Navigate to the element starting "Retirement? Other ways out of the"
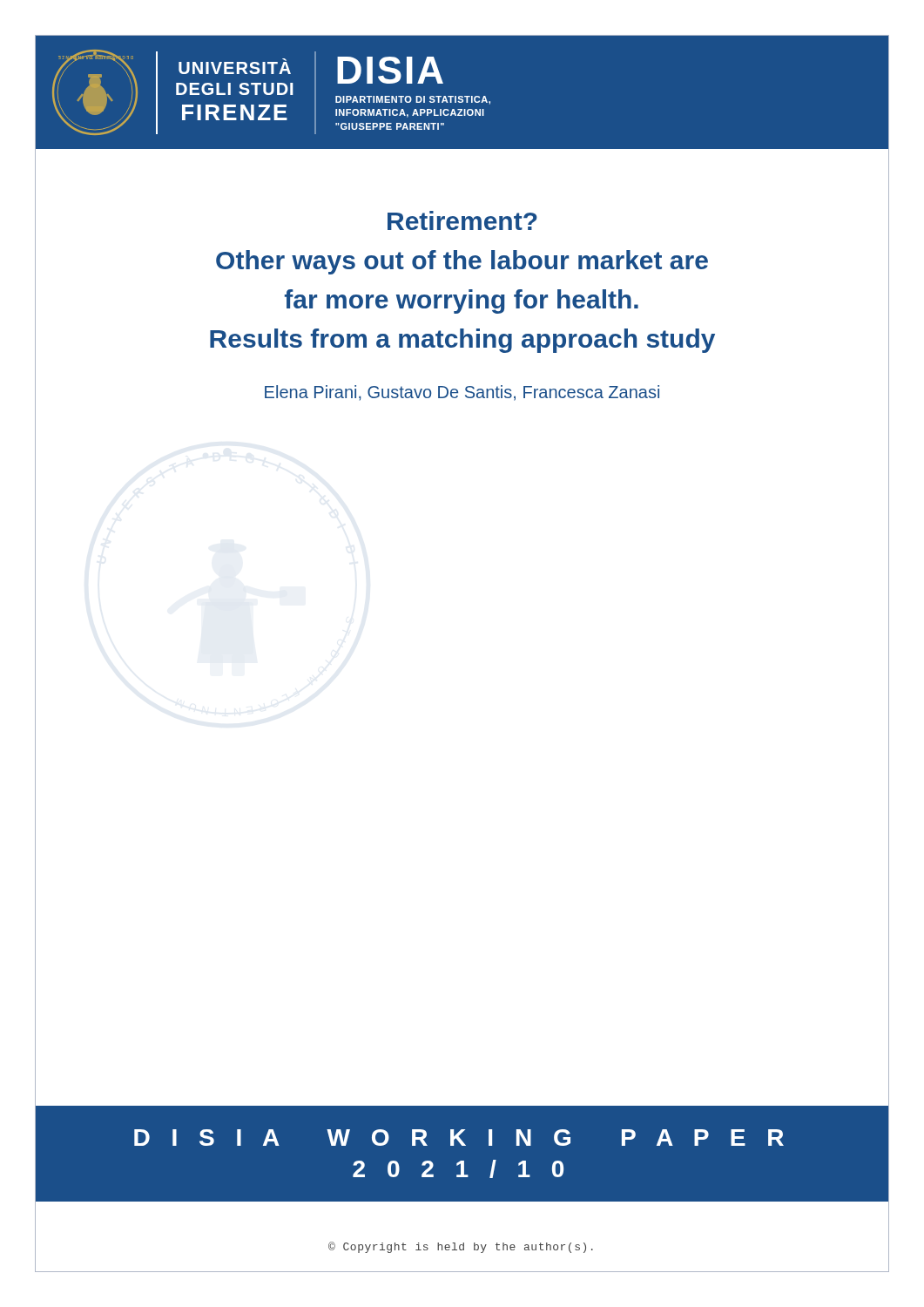 pos(462,280)
